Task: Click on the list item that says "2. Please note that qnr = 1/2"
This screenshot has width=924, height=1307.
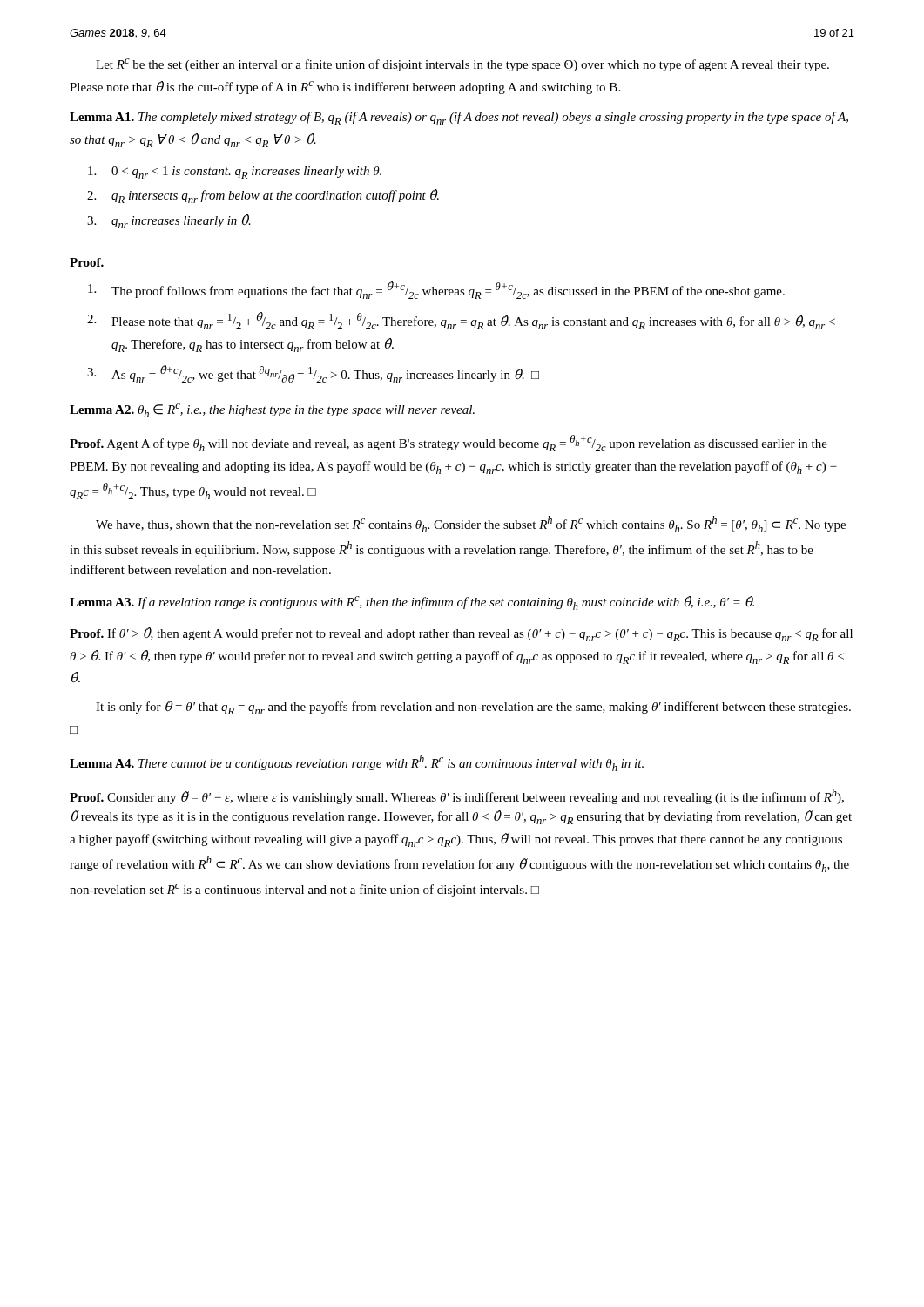Action: (x=471, y=333)
